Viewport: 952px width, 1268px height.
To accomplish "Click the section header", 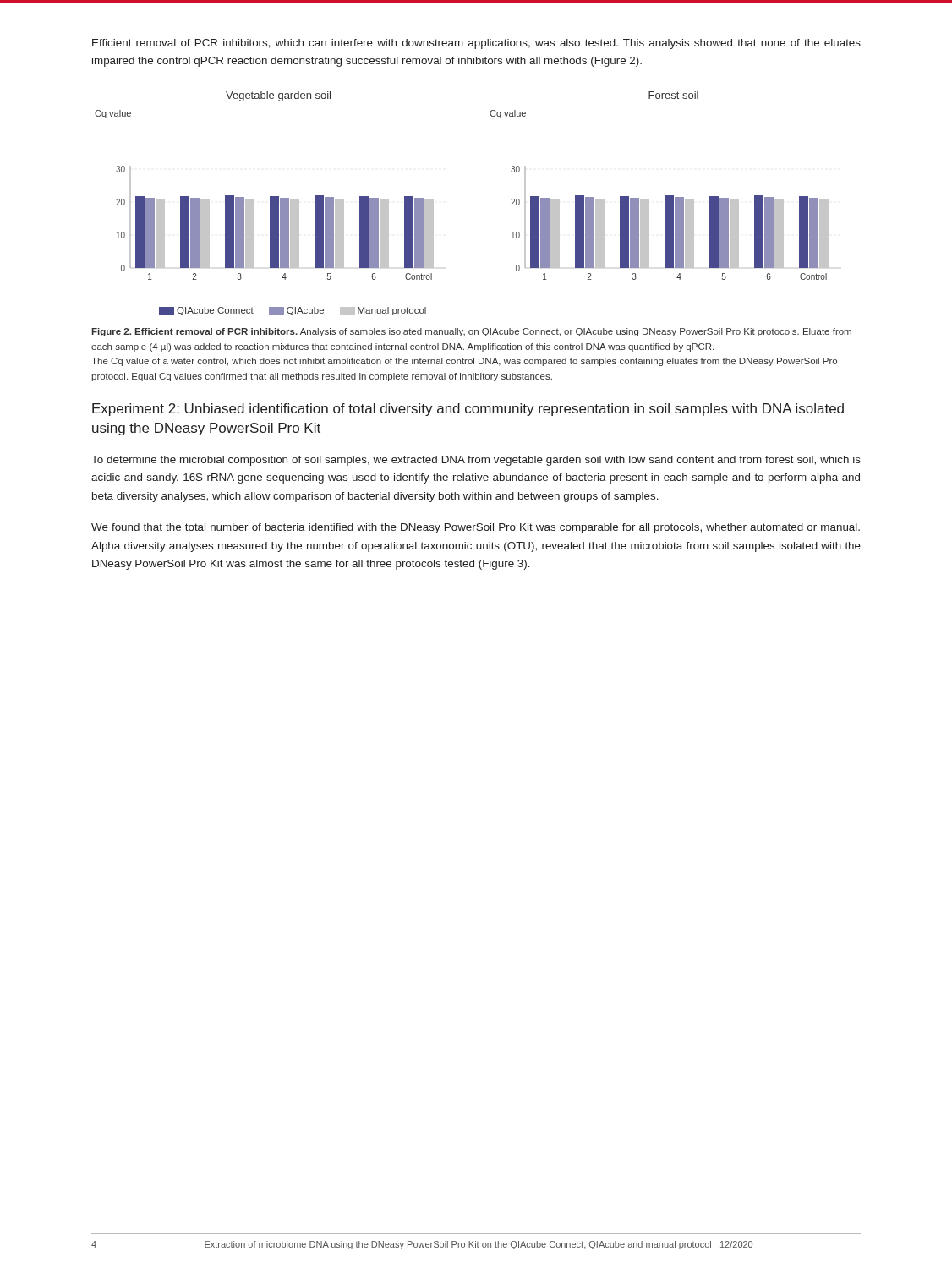I will click(x=468, y=419).
